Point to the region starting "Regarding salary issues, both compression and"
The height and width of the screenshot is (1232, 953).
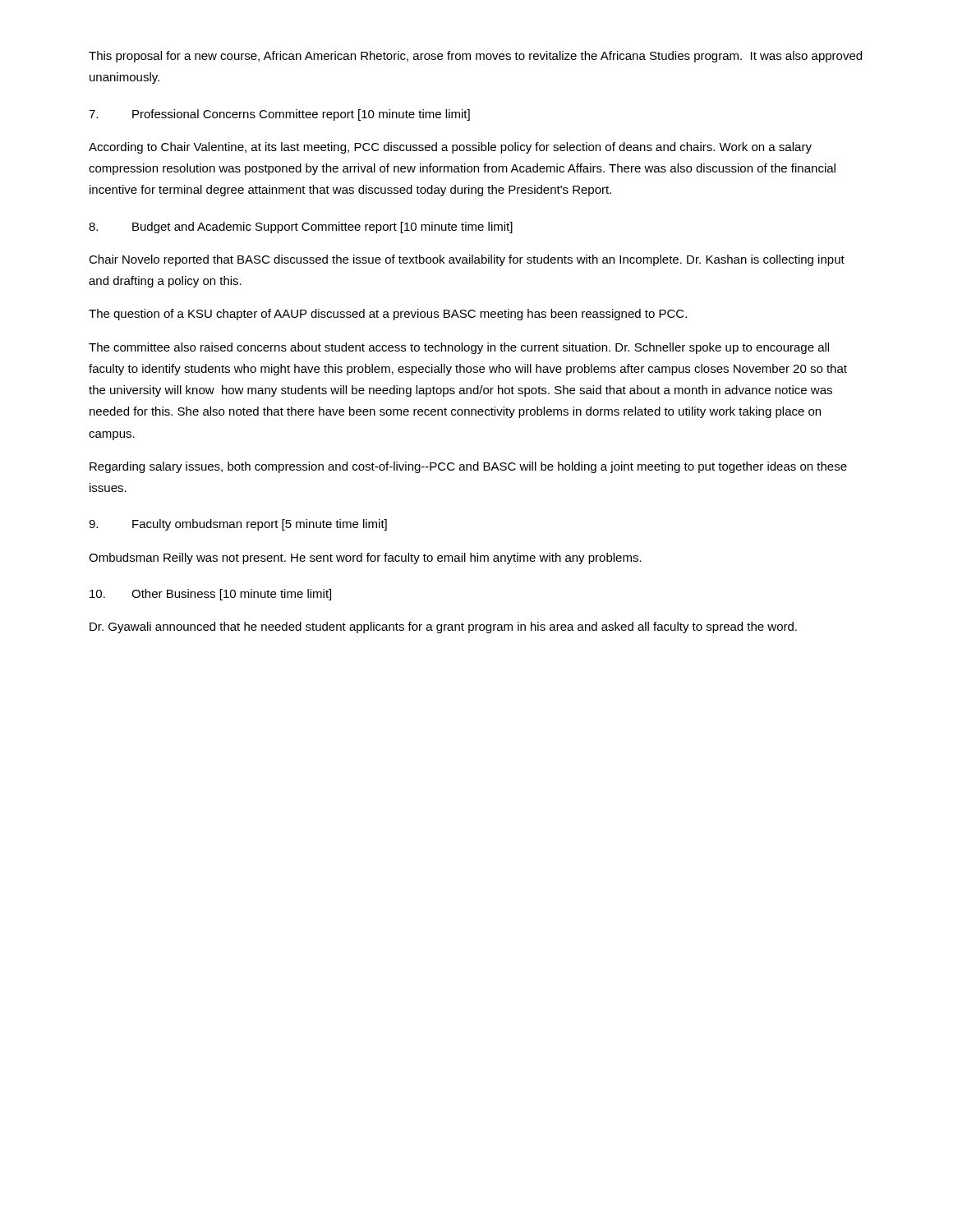pyautogui.click(x=476, y=477)
